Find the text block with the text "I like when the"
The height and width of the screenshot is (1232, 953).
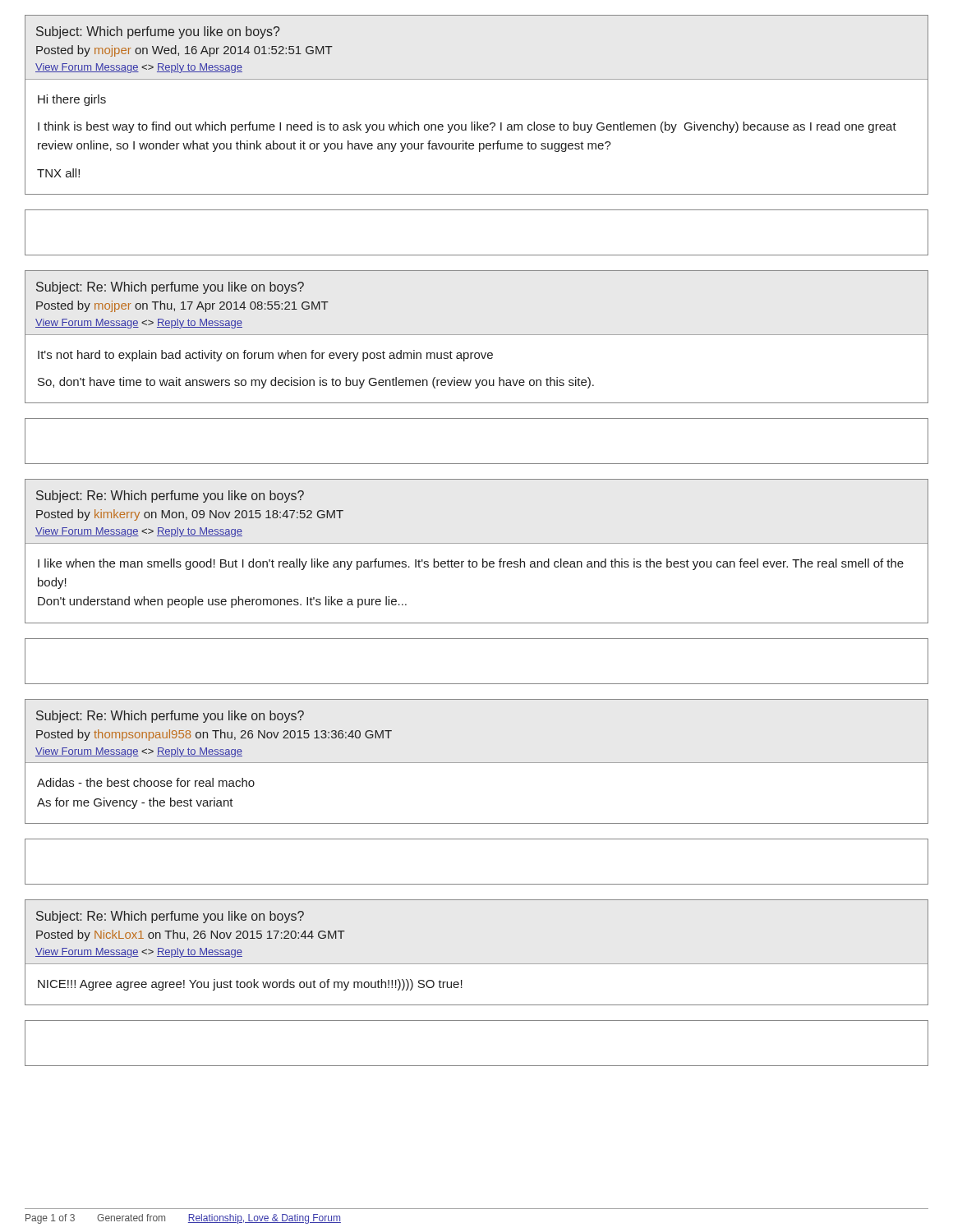pyautogui.click(x=471, y=564)
